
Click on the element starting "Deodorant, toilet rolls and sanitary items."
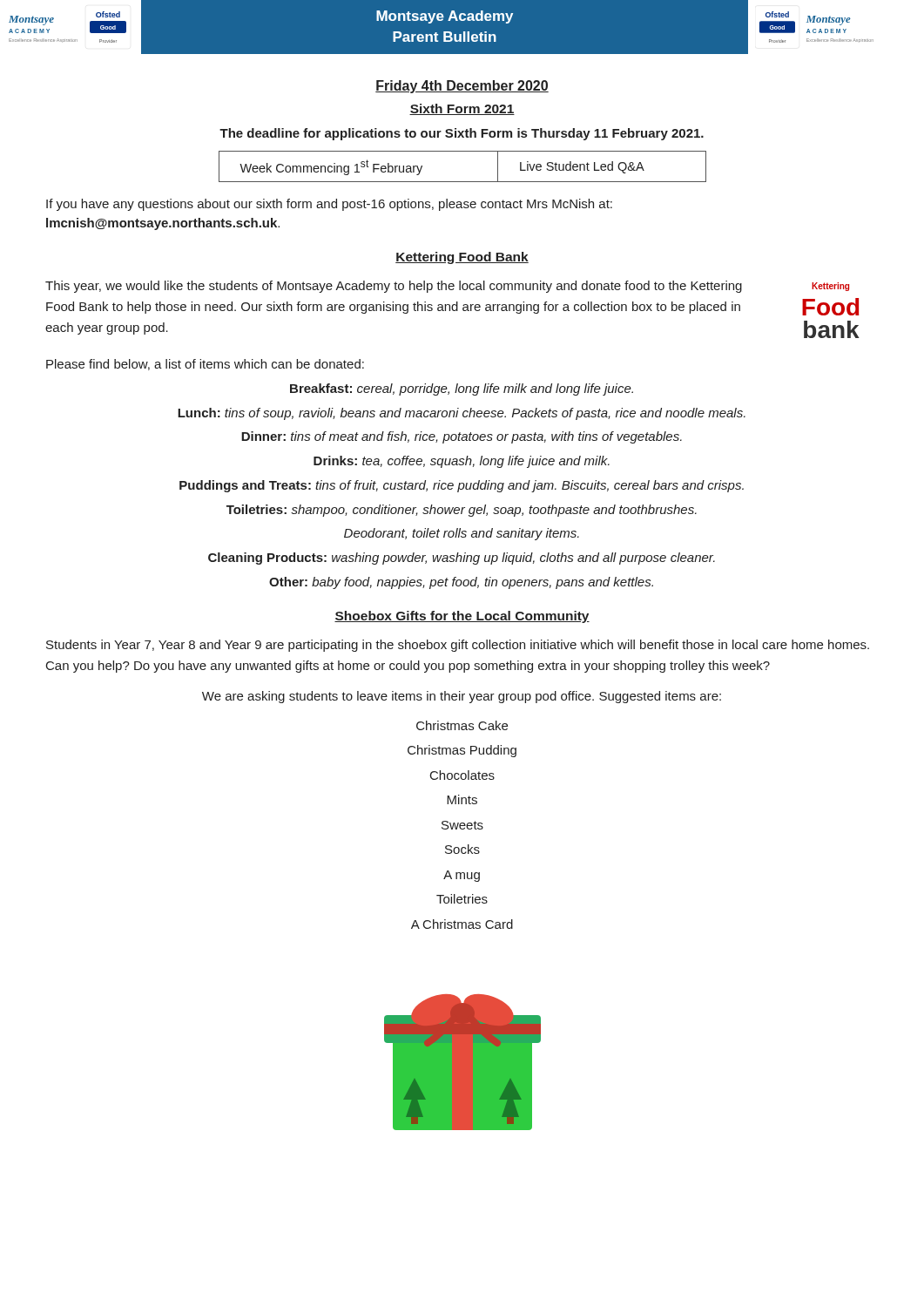point(462,533)
